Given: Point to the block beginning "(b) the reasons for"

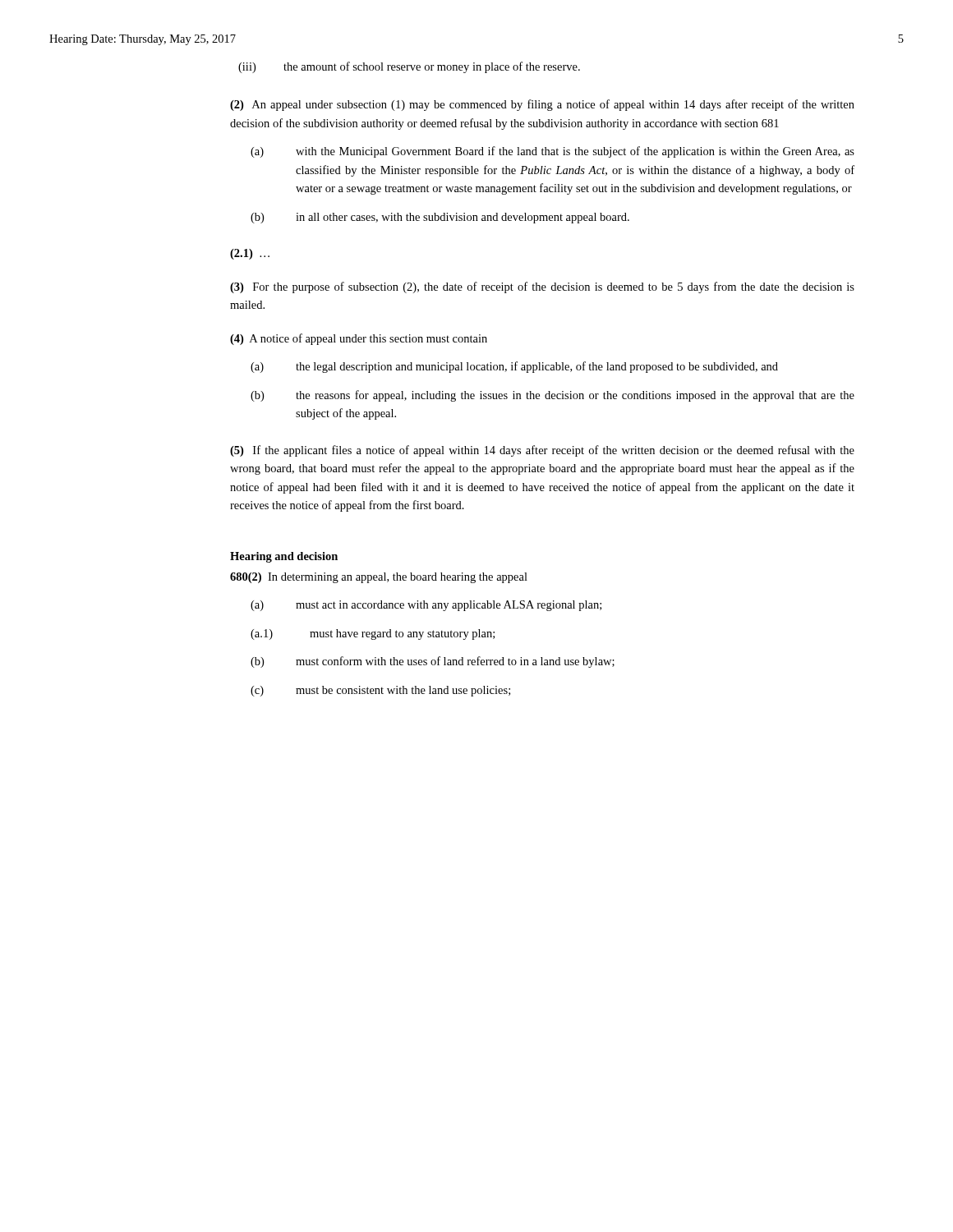Looking at the screenshot, I should coord(542,404).
